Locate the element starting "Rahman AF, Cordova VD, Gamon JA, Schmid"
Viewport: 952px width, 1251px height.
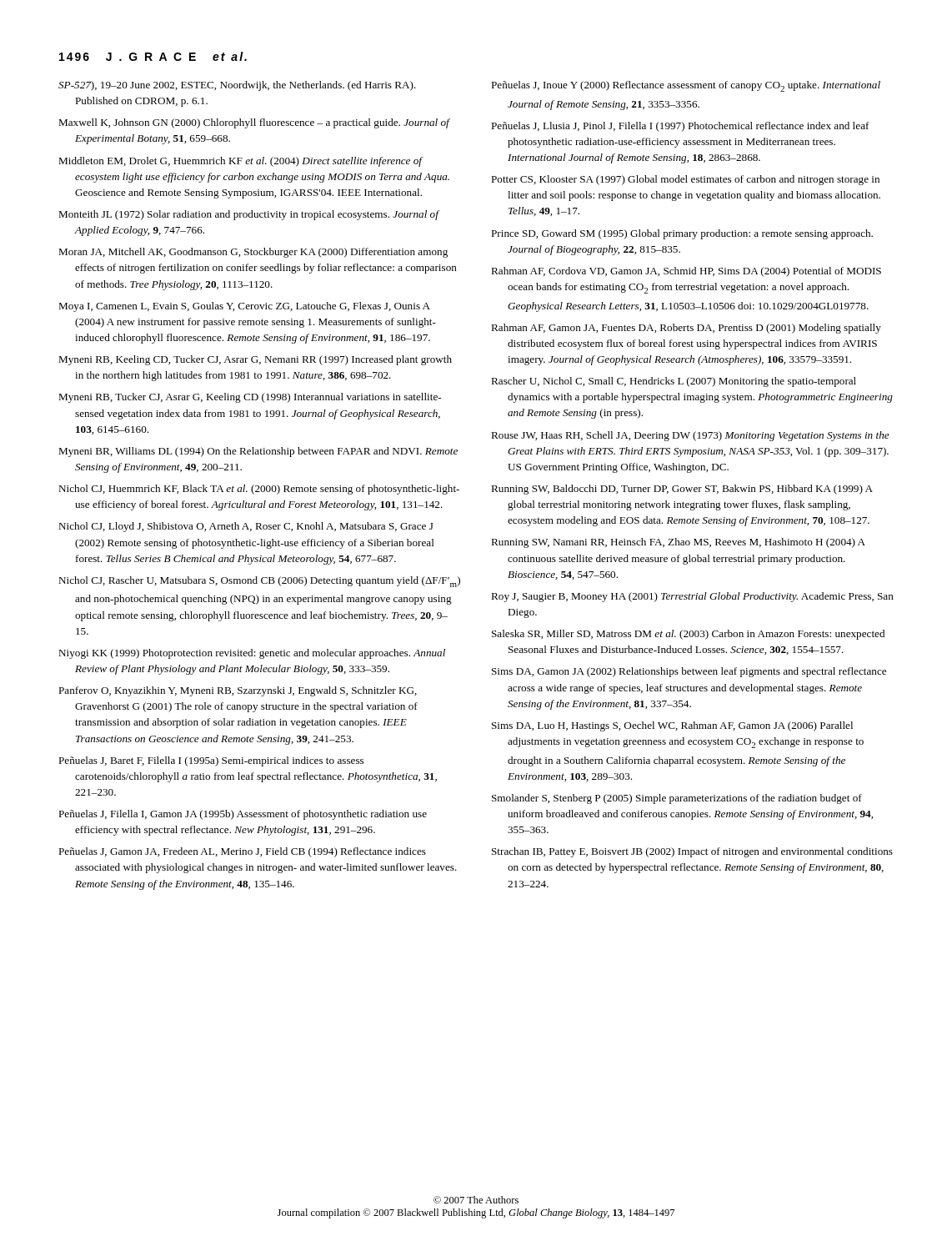tap(686, 288)
